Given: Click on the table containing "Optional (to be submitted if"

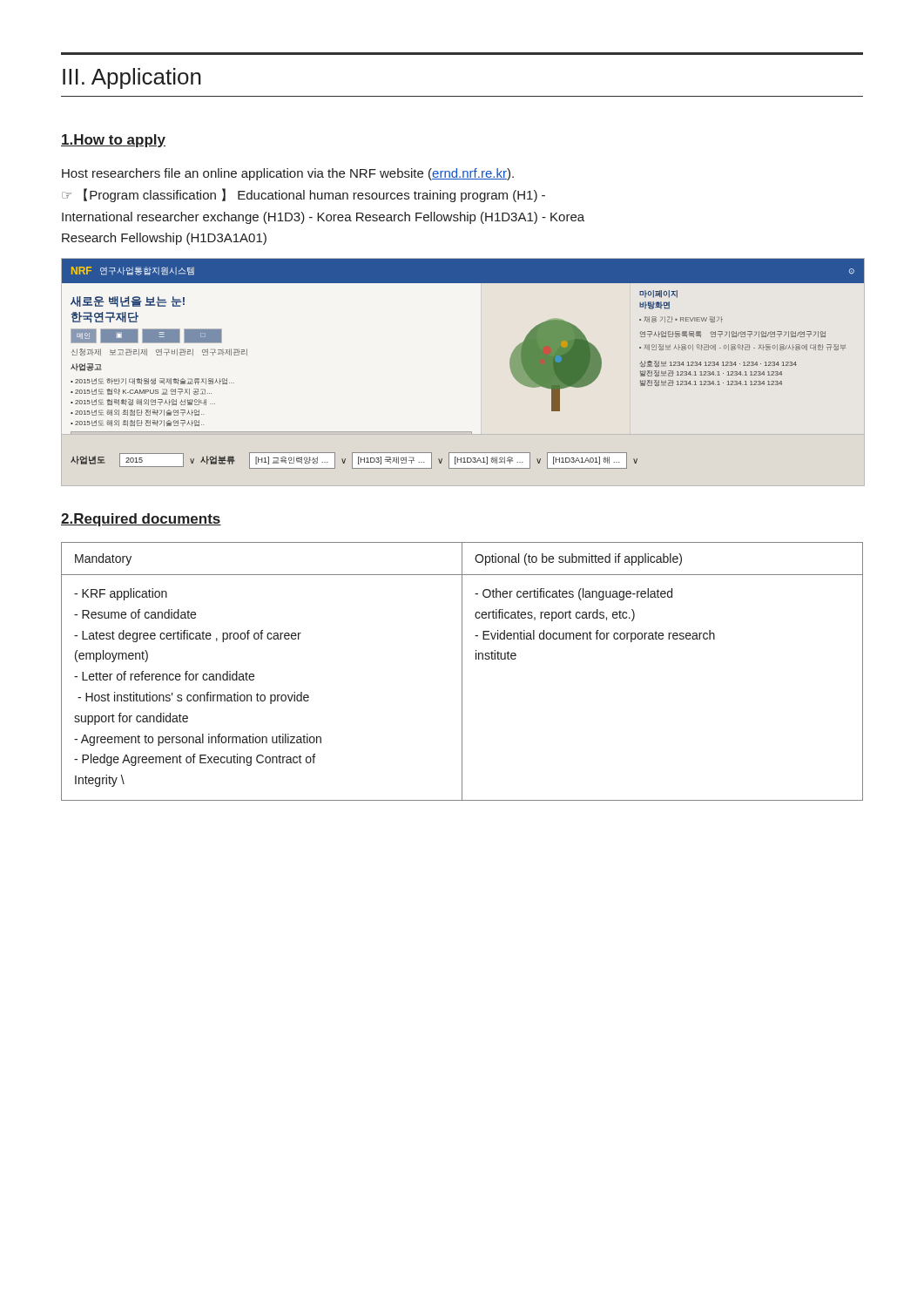Looking at the screenshot, I should point(462,671).
